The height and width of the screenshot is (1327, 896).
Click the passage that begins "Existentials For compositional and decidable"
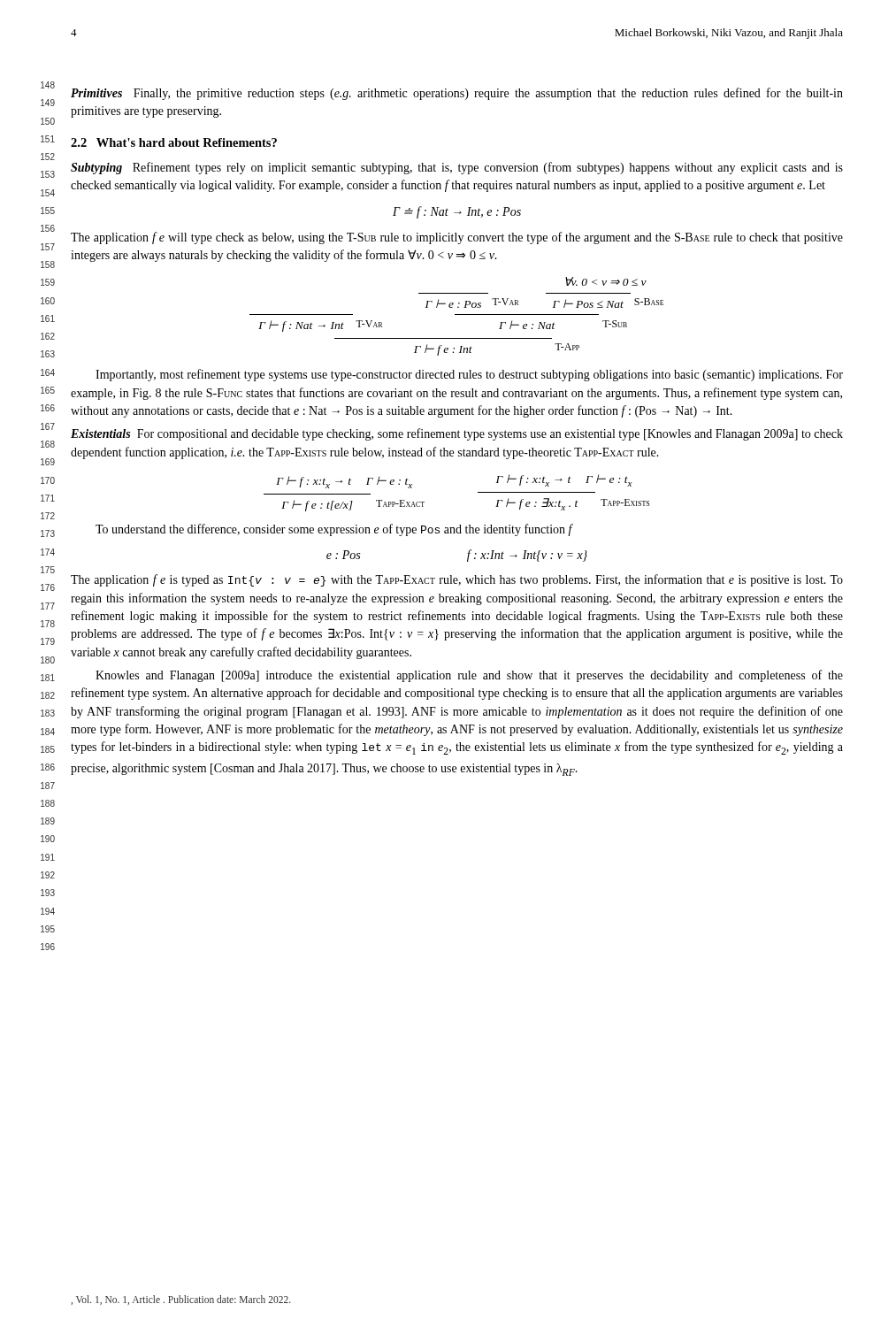tap(457, 444)
